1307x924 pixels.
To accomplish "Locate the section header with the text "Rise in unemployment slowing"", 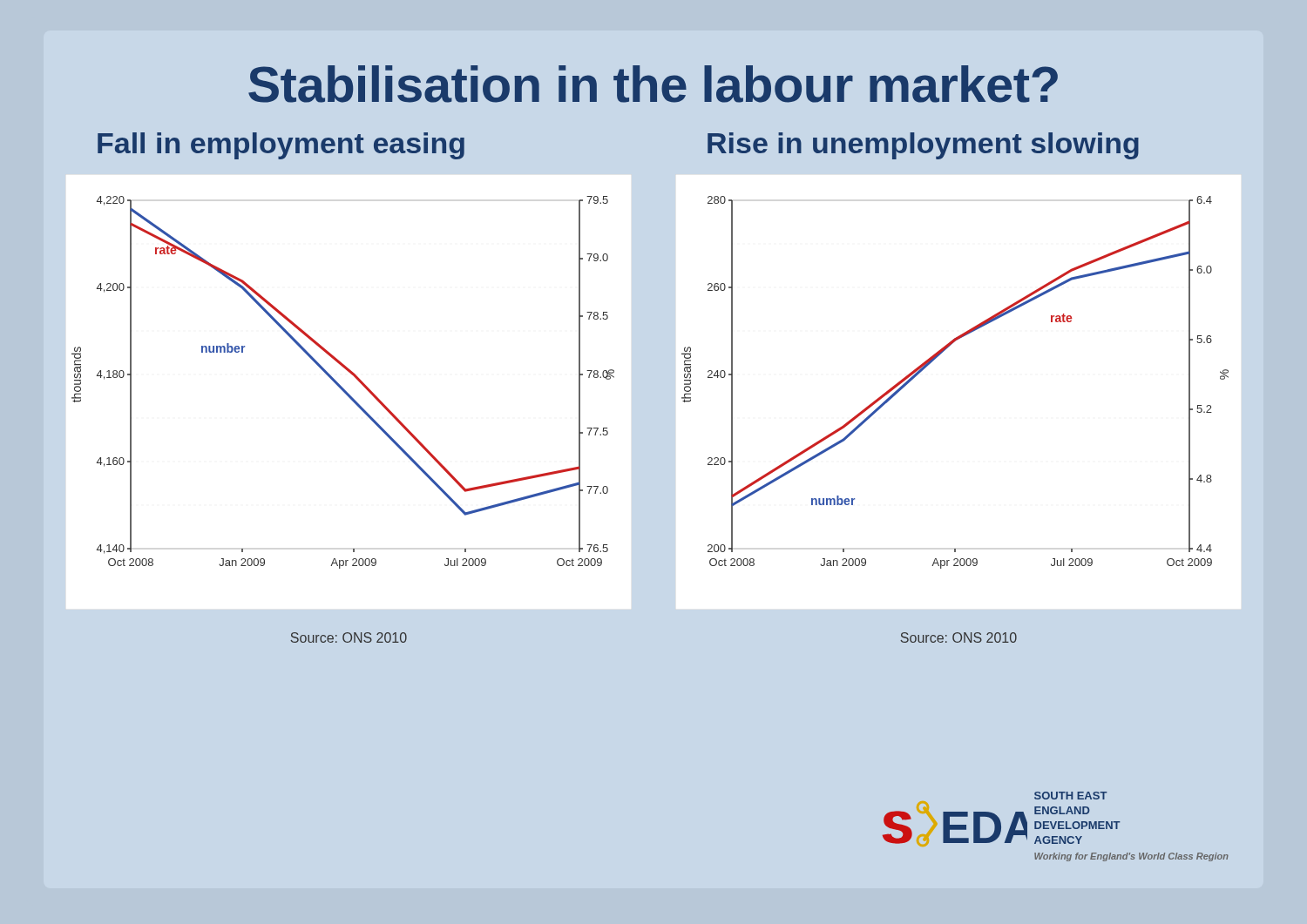I will (x=985, y=143).
